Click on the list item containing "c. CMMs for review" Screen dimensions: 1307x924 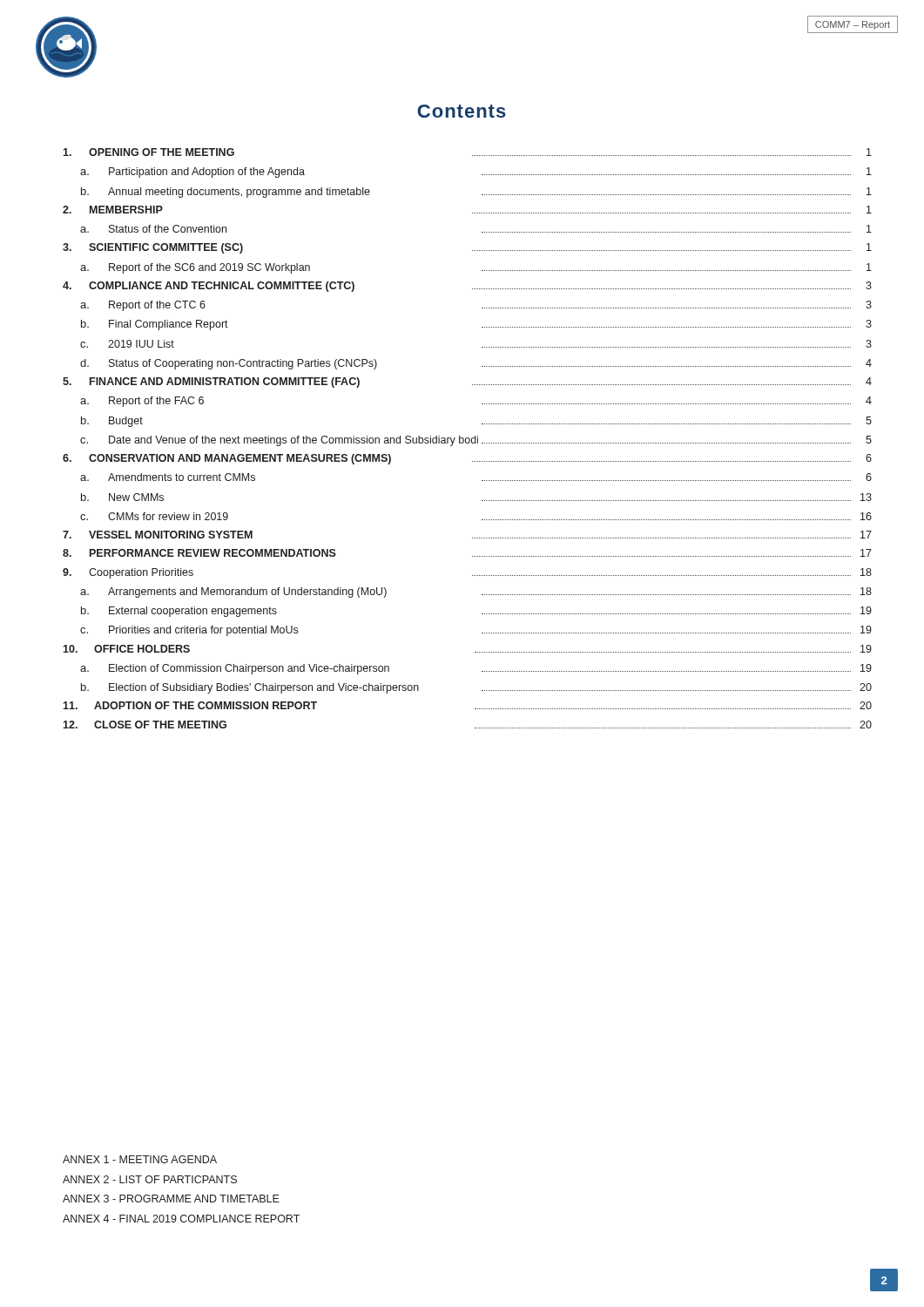[x=476, y=517]
